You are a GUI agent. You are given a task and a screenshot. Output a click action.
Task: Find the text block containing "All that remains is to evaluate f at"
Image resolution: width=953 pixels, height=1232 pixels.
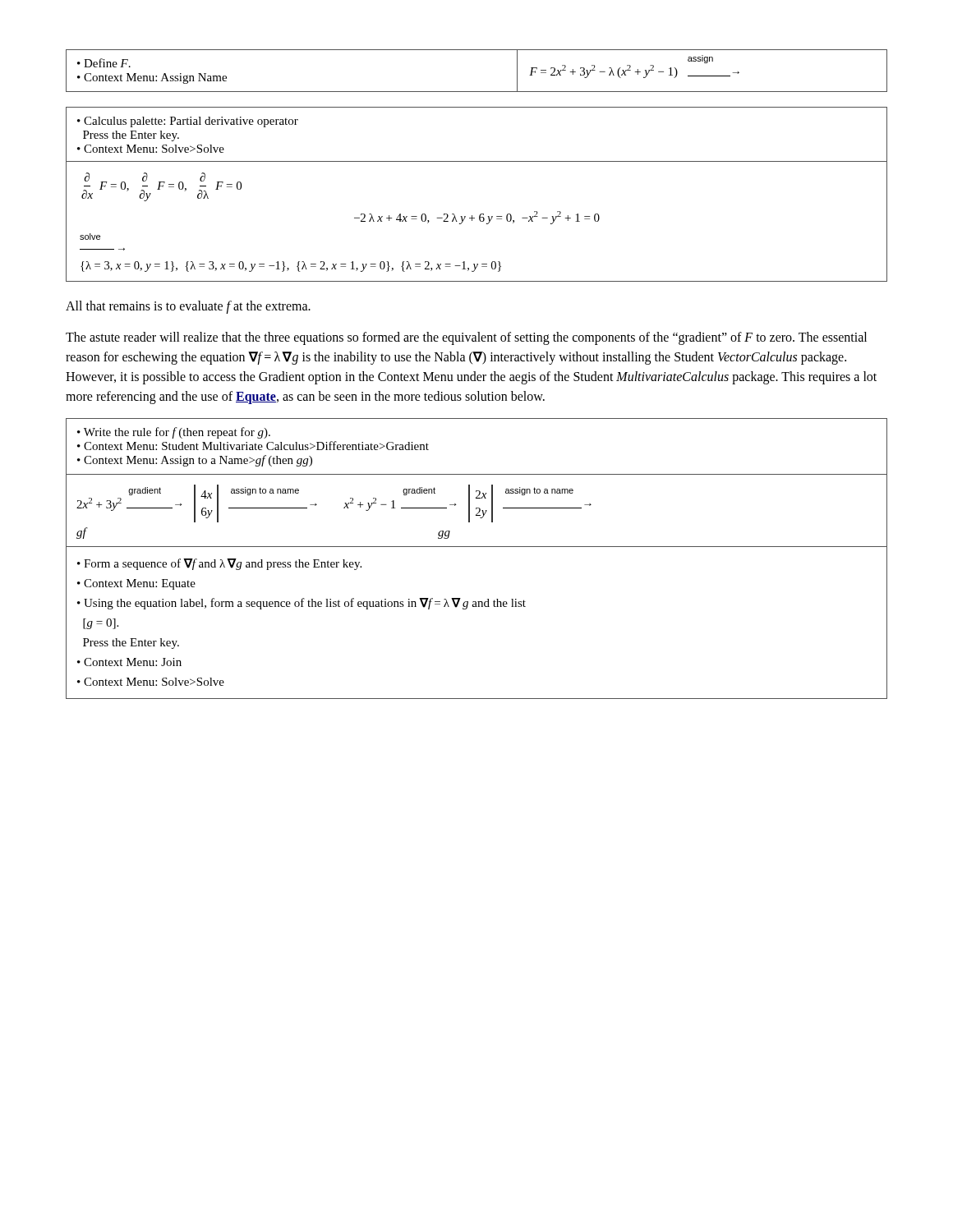tap(188, 306)
